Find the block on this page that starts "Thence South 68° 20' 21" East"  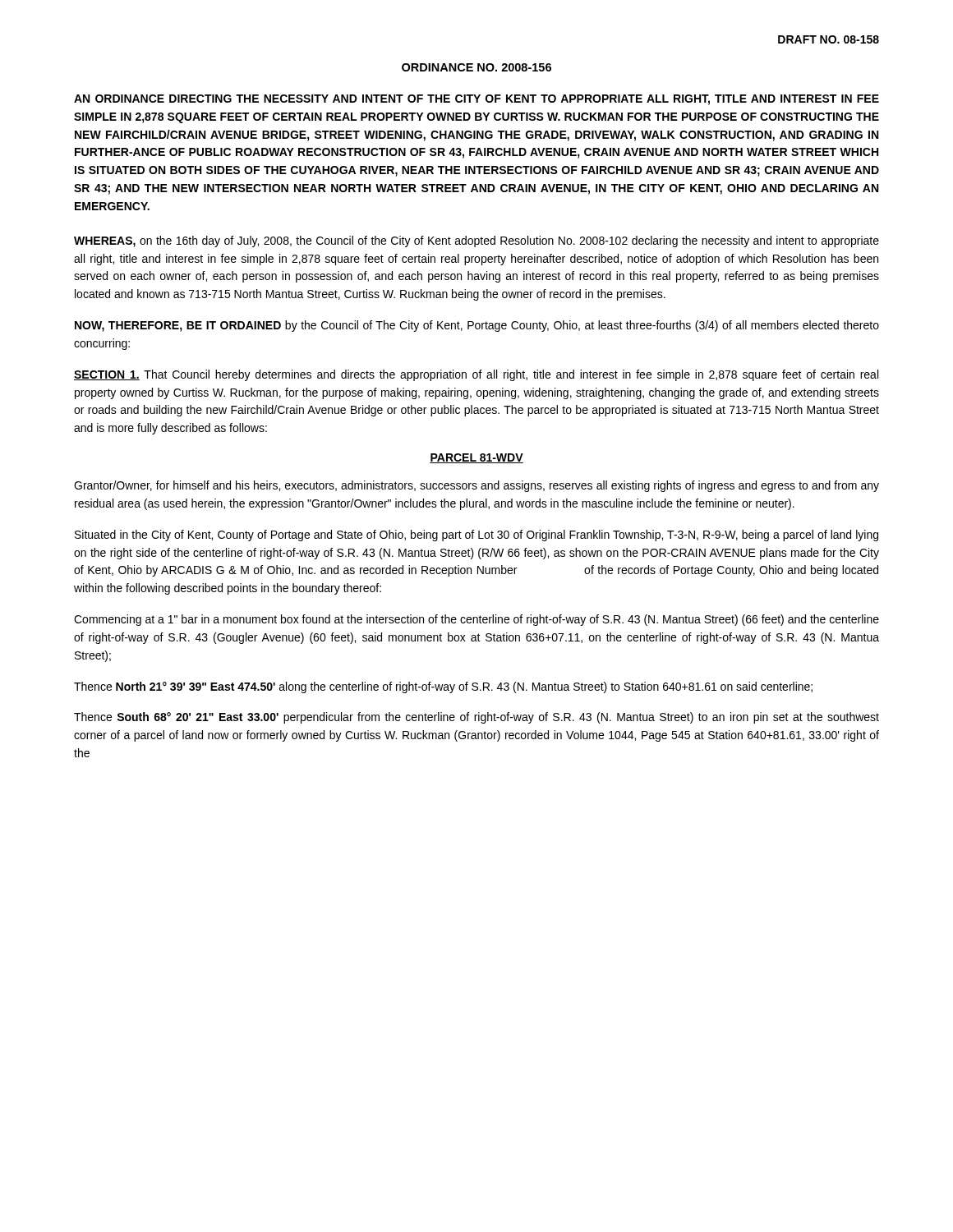pyautogui.click(x=476, y=735)
